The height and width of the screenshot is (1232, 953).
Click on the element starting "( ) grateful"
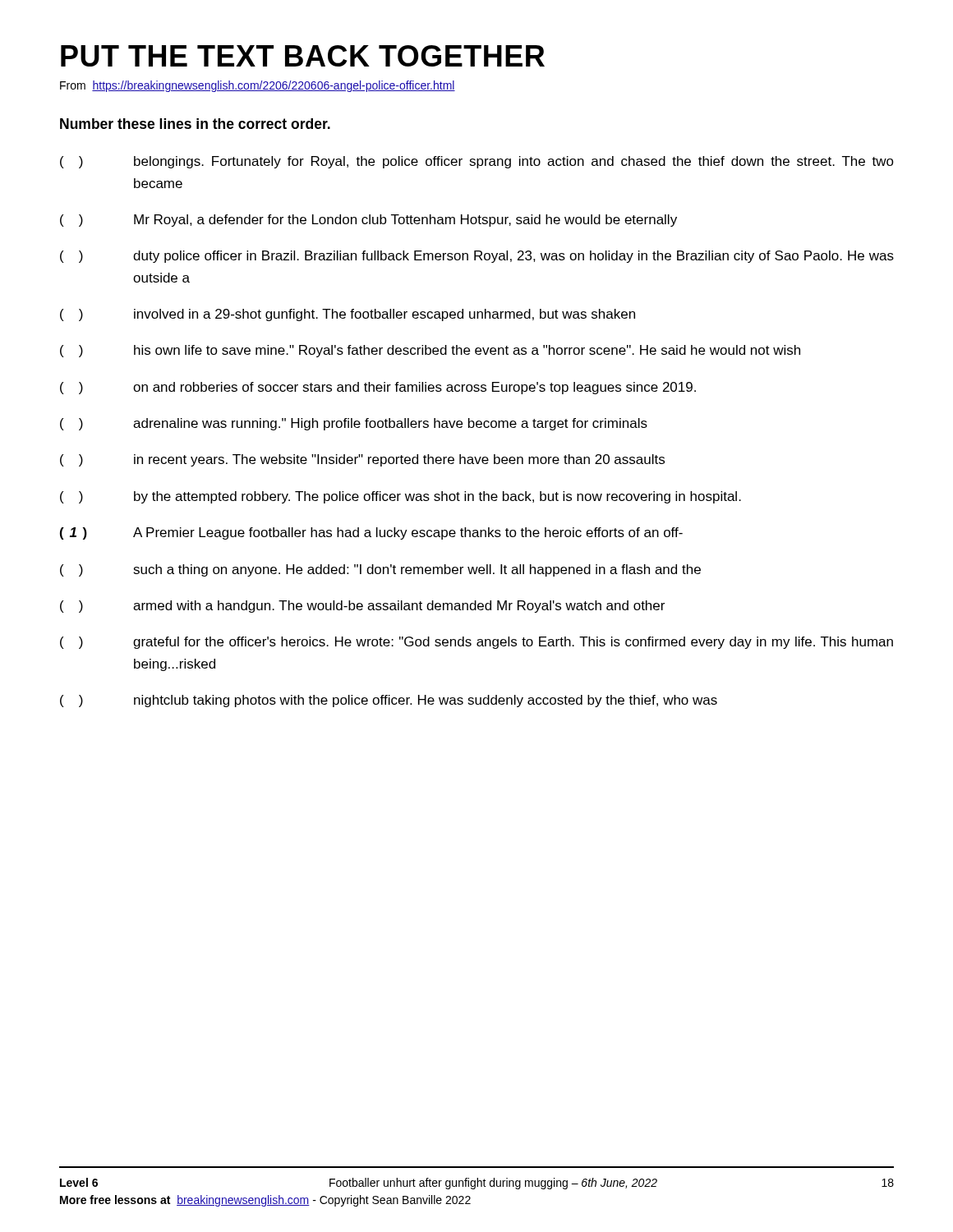click(x=476, y=653)
